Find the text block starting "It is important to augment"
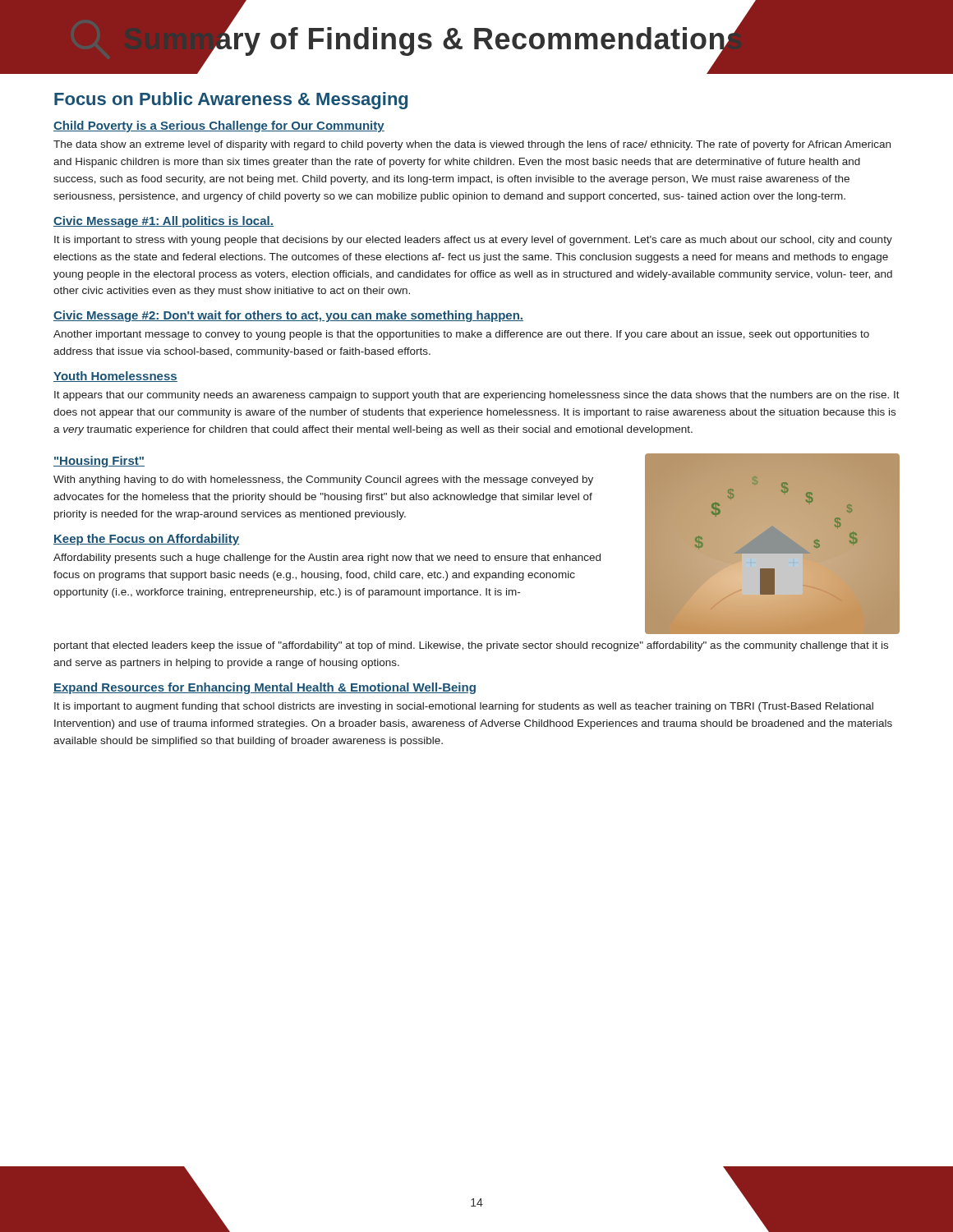 tap(473, 723)
